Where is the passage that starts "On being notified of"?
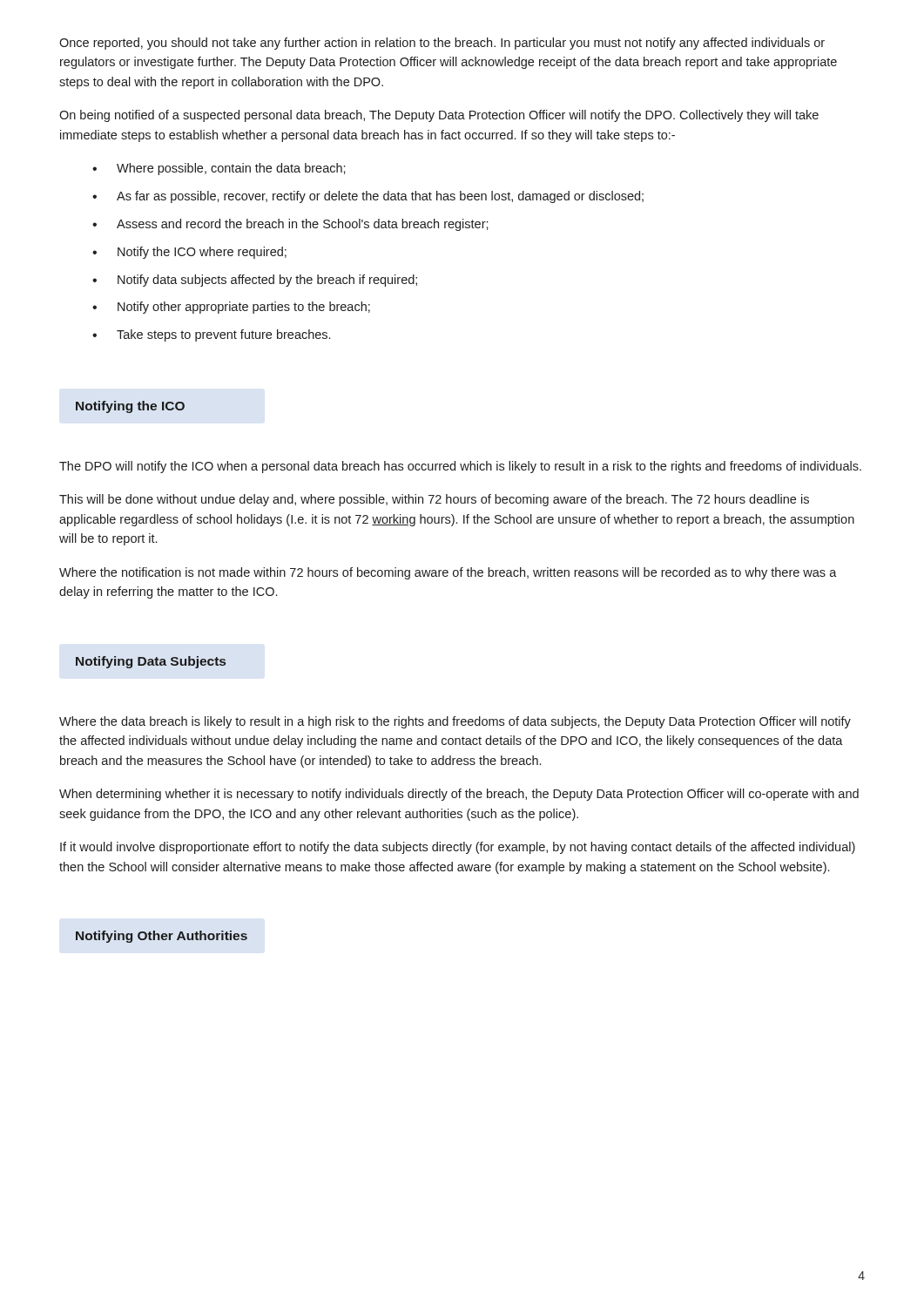 [439, 125]
